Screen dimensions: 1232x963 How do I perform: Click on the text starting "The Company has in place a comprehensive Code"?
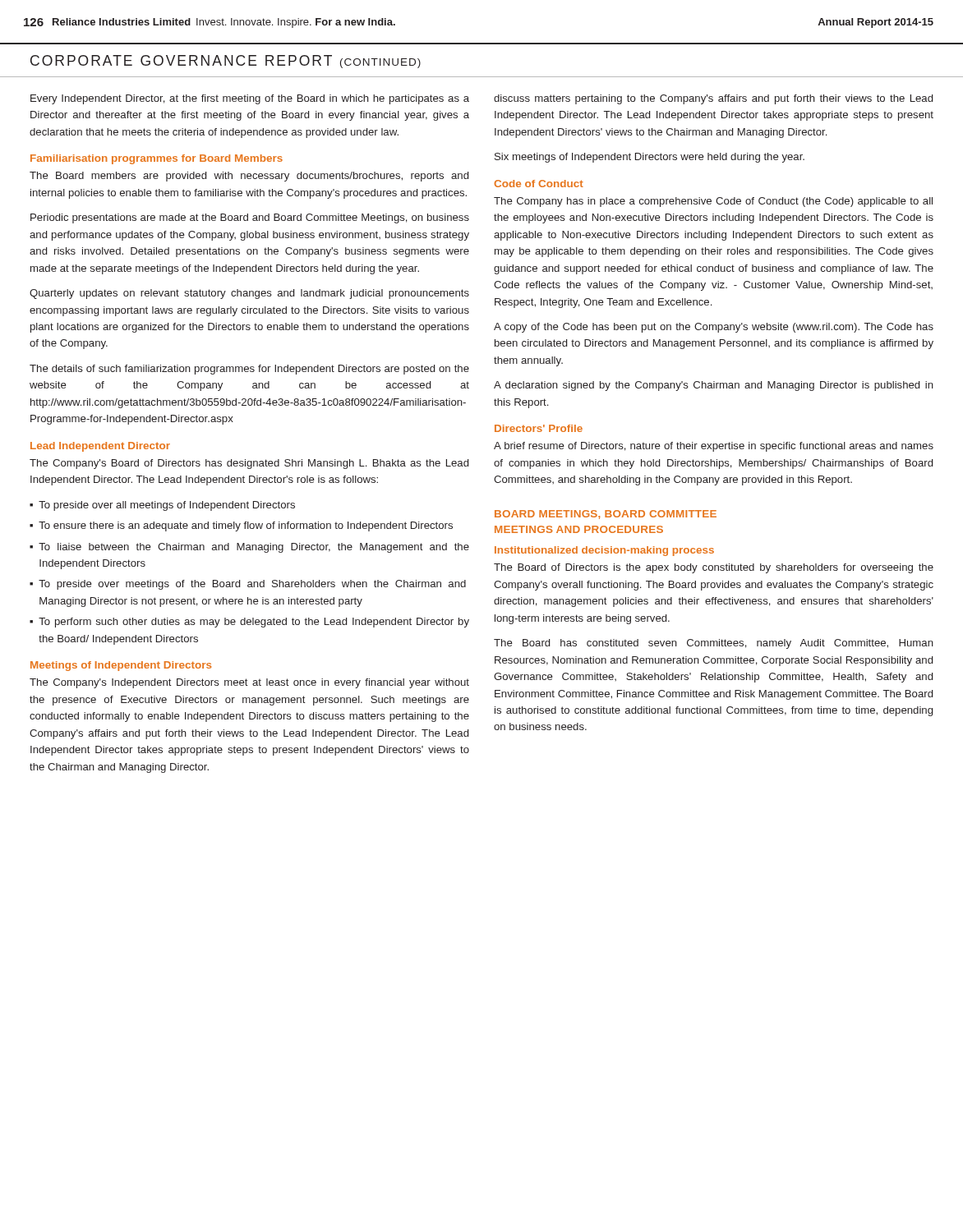click(x=714, y=251)
